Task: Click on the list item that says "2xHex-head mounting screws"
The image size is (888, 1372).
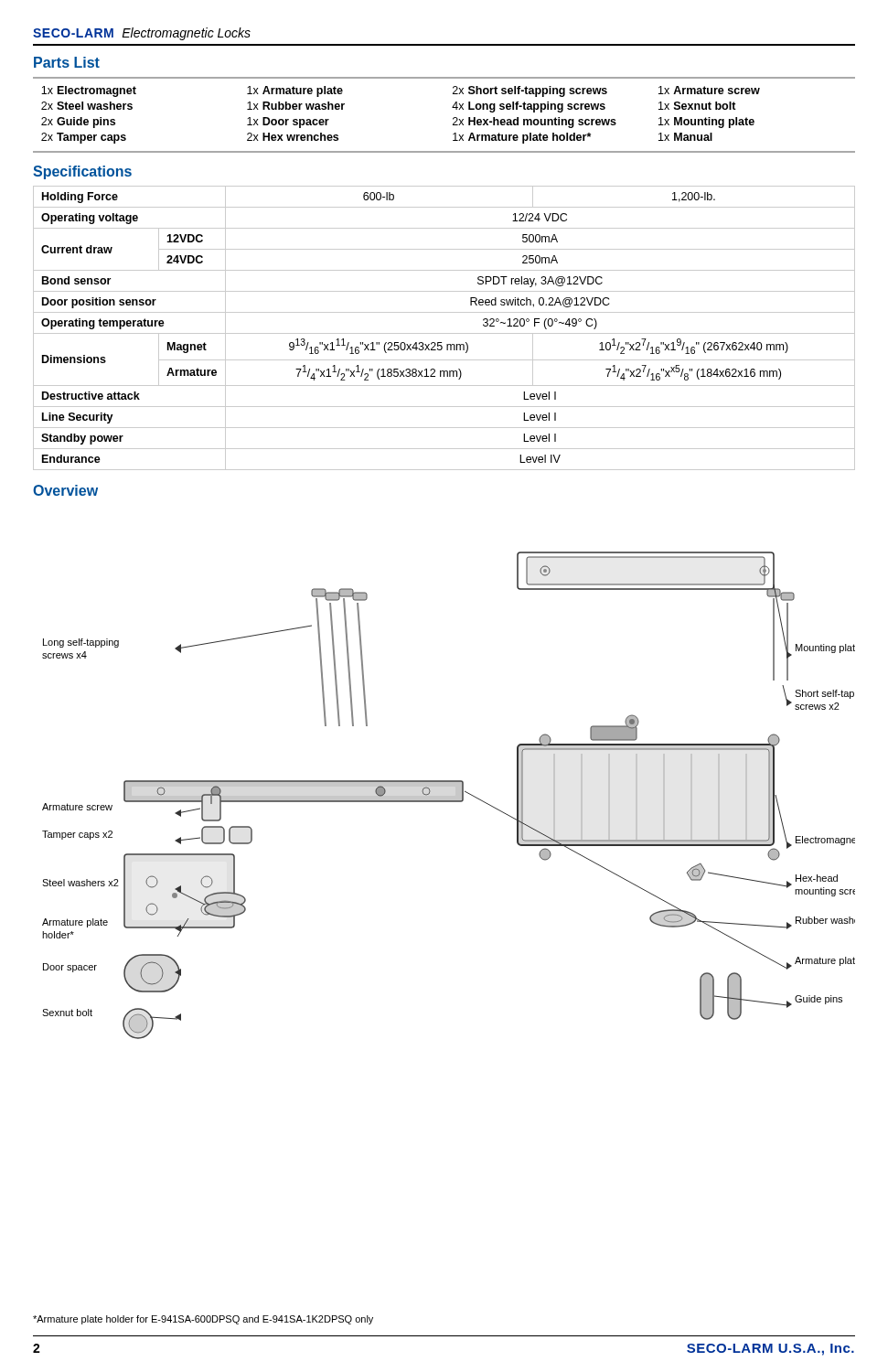Action: pyautogui.click(x=530, y=122)
